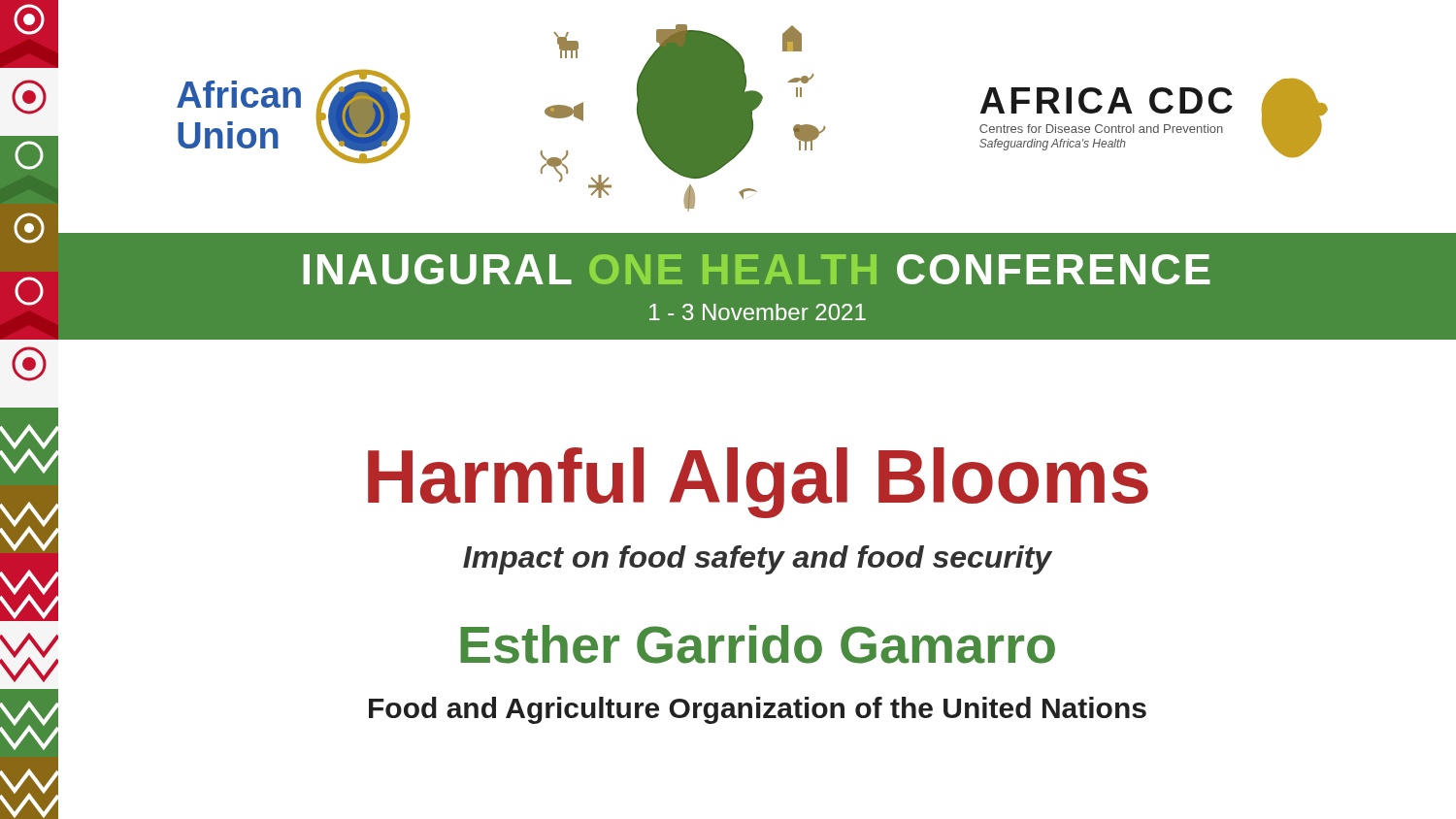The height and width of the screenshot is (819, 1456).
Task: Find the text starting "1 - 3 November 2021"
Action: click(757, 312)
